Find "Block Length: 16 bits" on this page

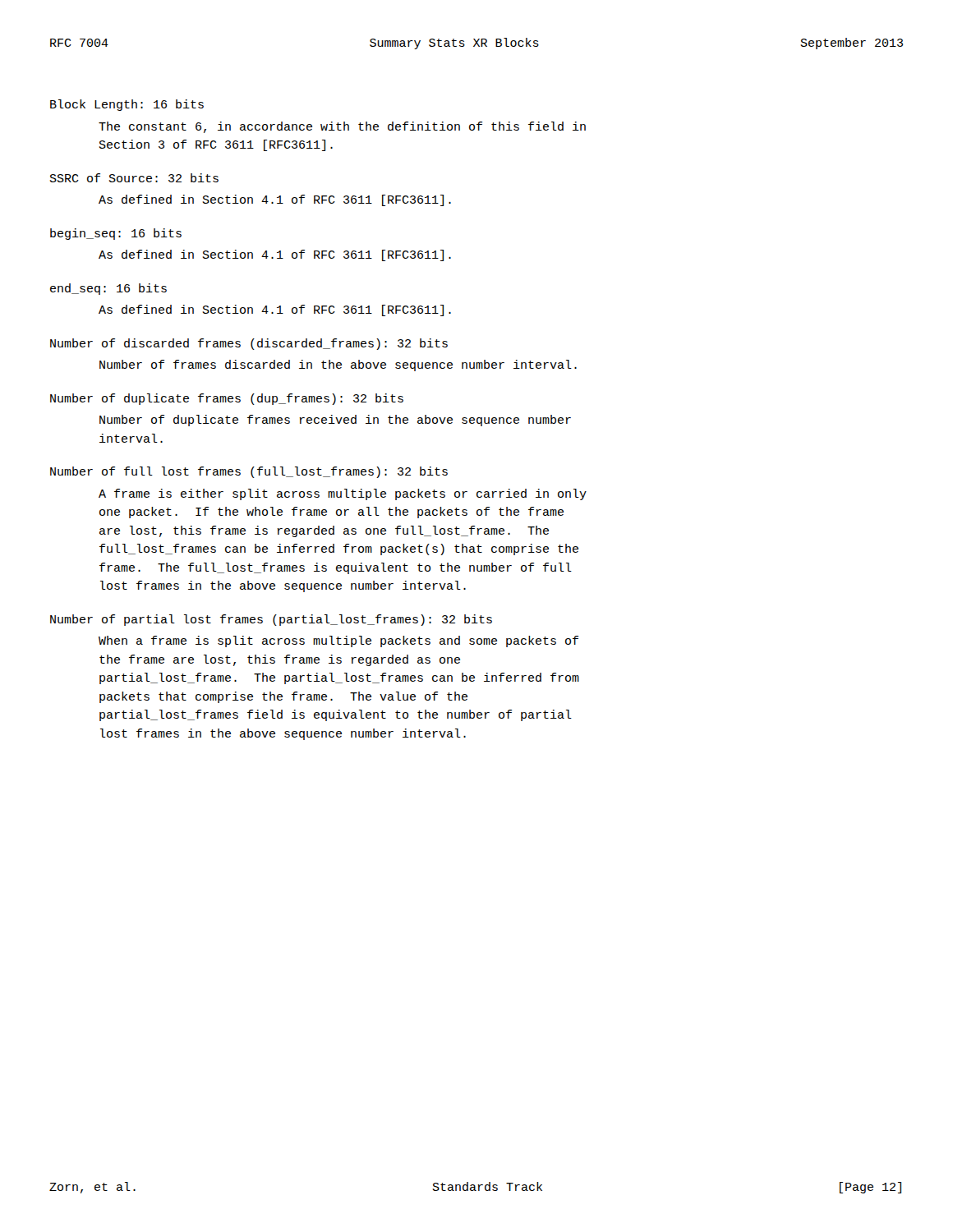click(127, 106)
